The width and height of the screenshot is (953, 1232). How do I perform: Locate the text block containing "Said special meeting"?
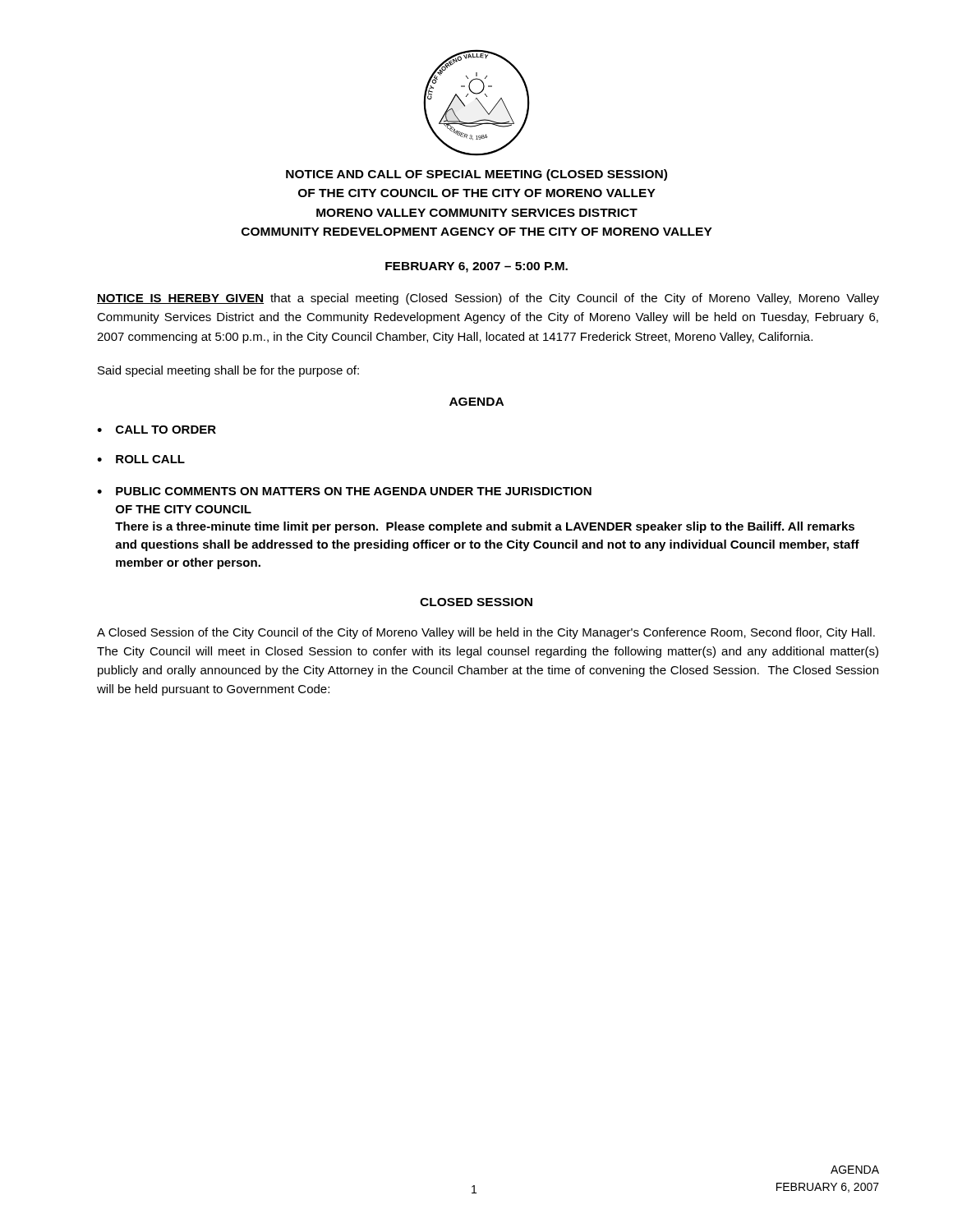click(x=228, y=370)
